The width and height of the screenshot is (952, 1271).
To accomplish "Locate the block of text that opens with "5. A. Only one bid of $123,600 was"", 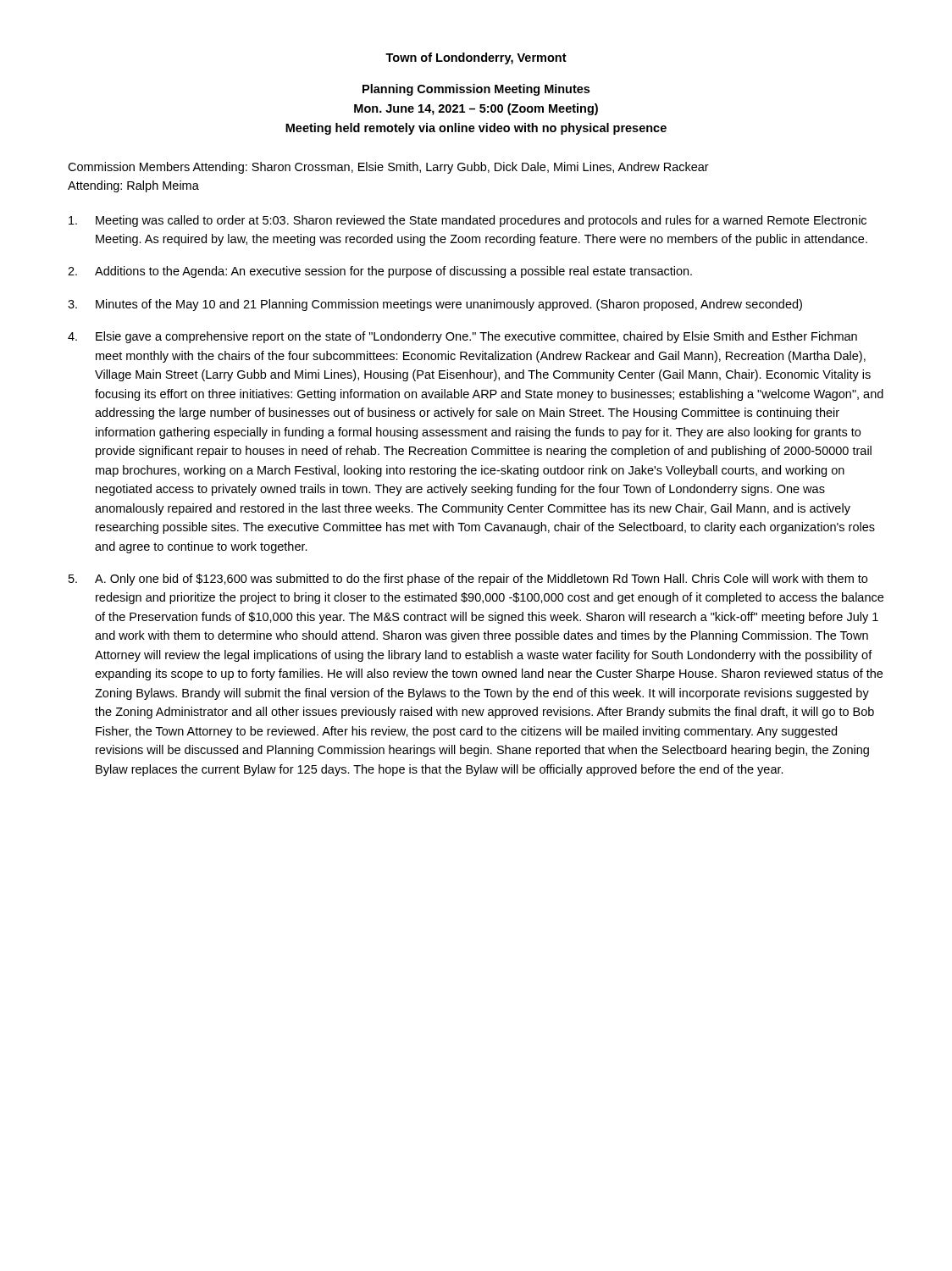I will pos(476,674).
